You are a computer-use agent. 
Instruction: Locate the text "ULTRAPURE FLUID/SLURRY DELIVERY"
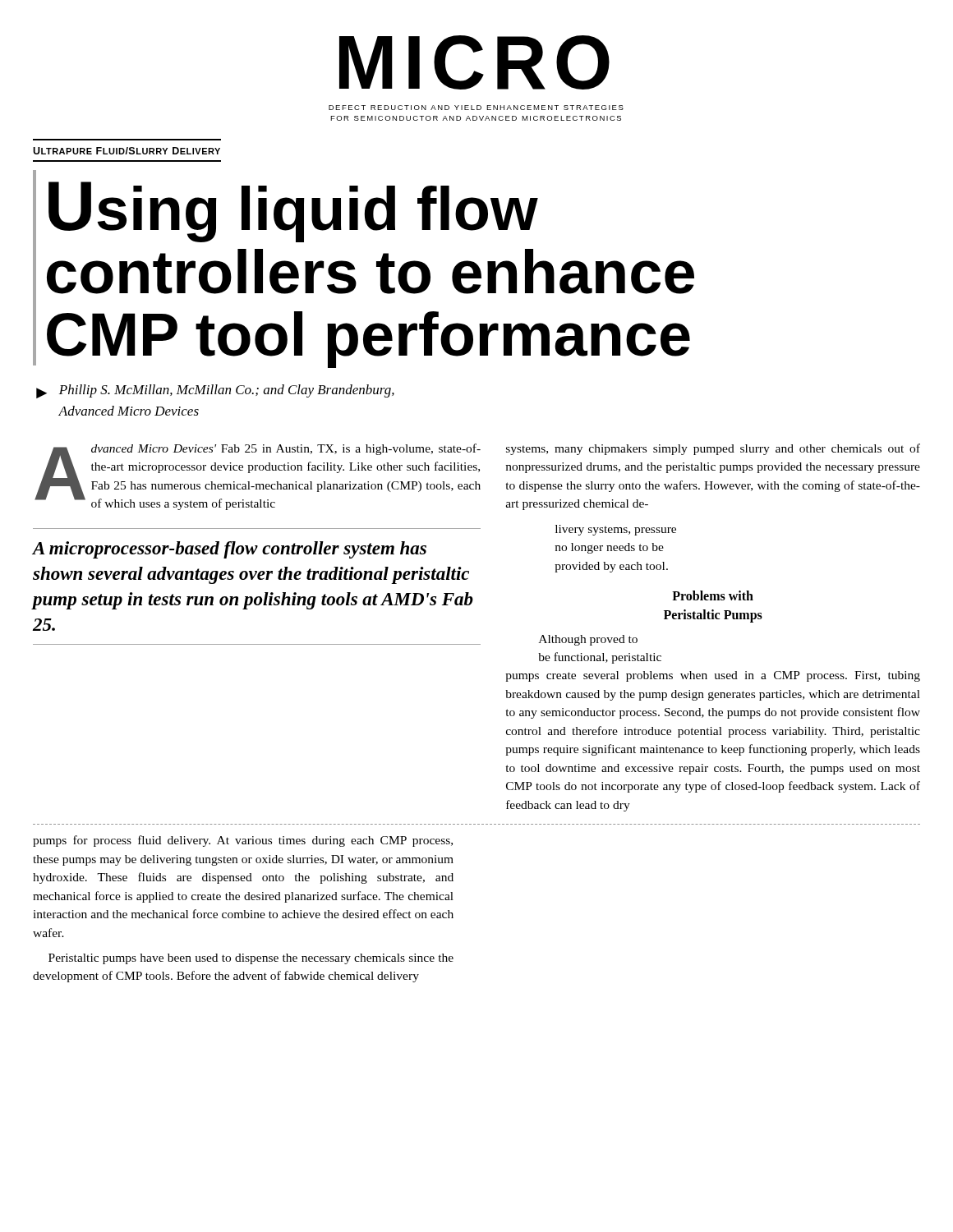pos(127,151)
